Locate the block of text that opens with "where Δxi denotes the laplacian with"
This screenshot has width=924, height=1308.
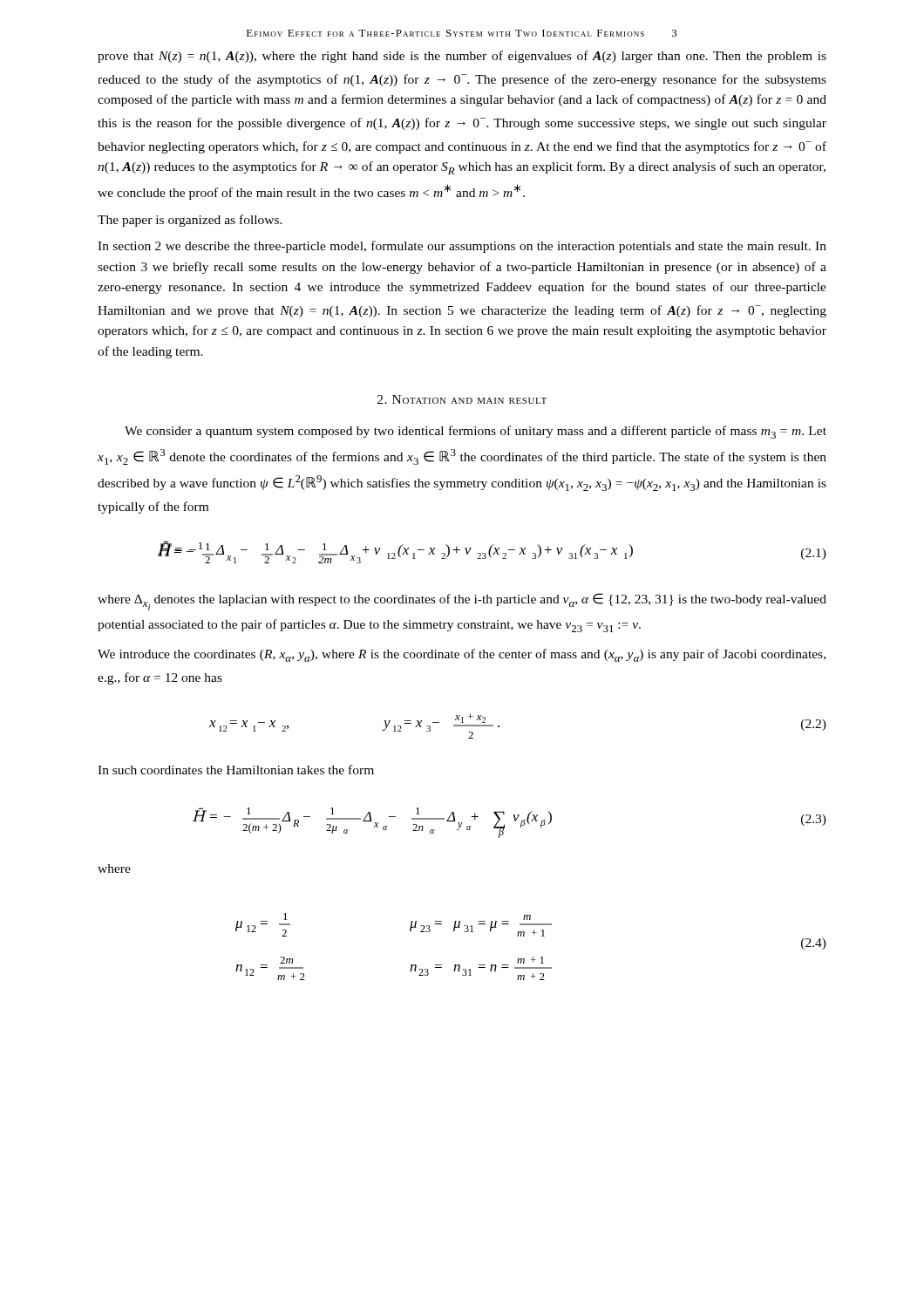point(462,638)
